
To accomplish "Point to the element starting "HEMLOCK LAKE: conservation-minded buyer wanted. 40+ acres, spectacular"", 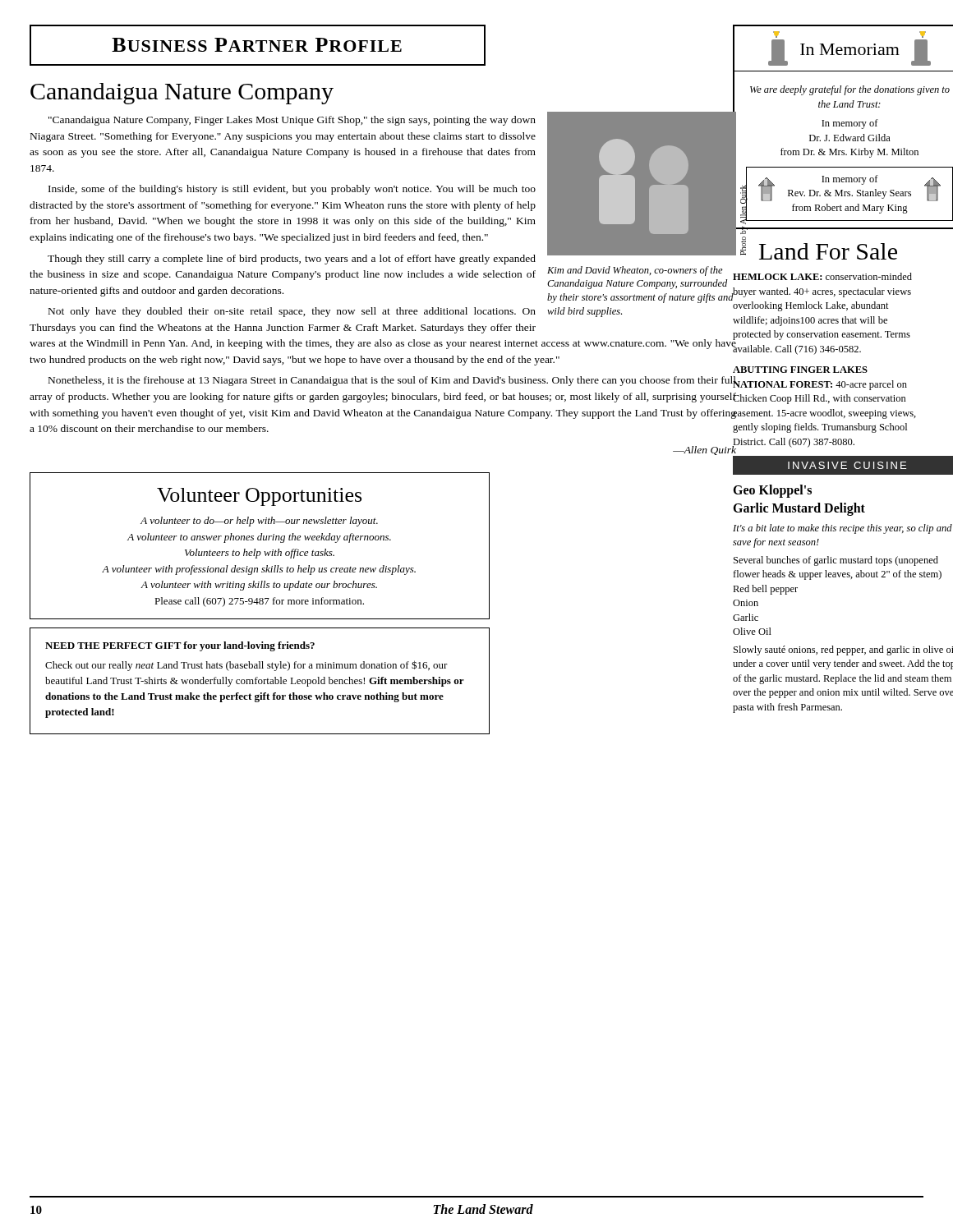I will 822,313.
